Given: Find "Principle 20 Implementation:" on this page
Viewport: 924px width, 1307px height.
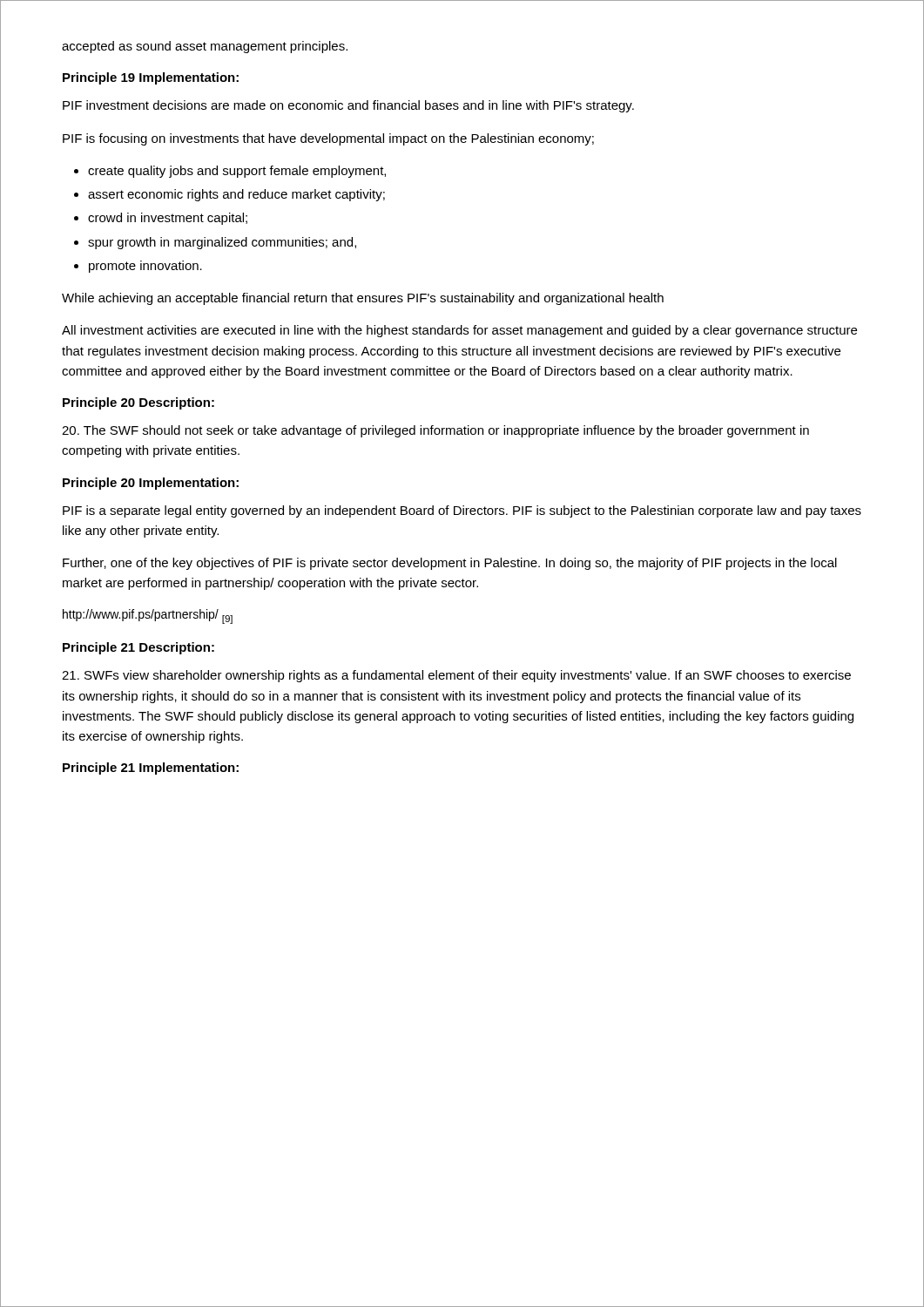Looking at the screenshot, I should click(x=151, y=482).
